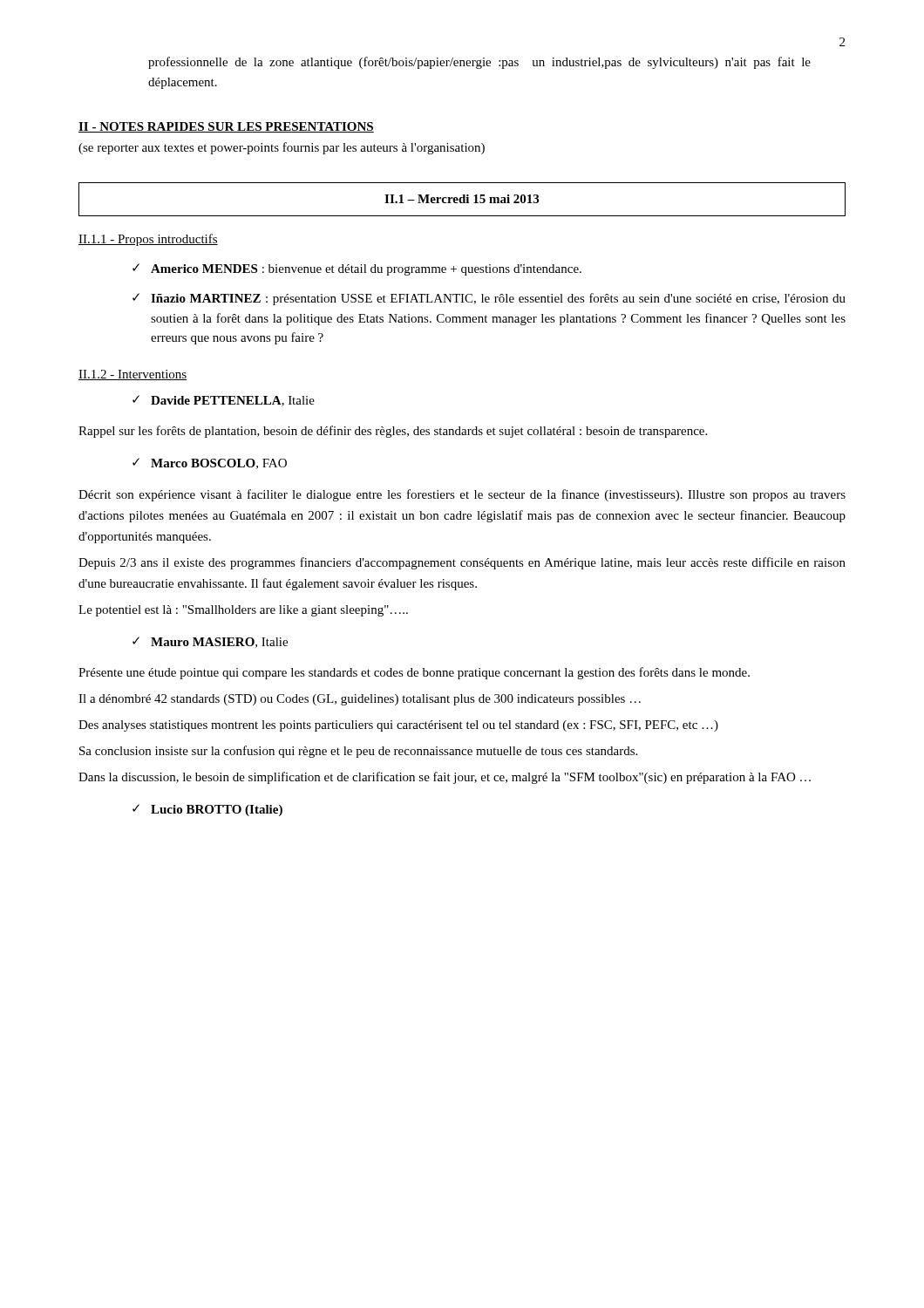Where is the passage that starts "Depuis 2/3 ans"?
The width and height of the screenshot is (924, 1308).
coord(462,572)
